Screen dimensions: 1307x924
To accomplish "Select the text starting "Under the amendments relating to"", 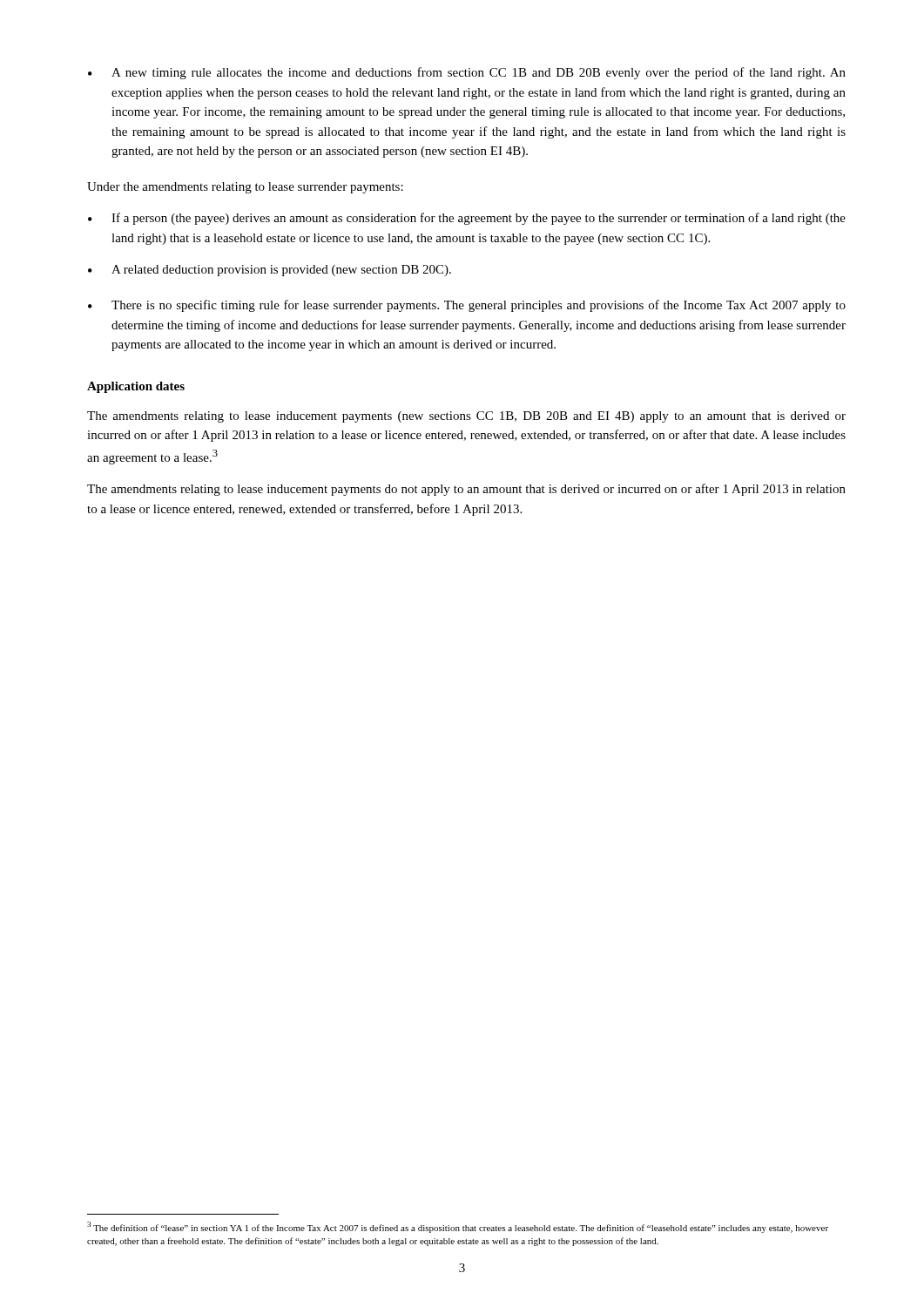I will (x=245, y=186).
